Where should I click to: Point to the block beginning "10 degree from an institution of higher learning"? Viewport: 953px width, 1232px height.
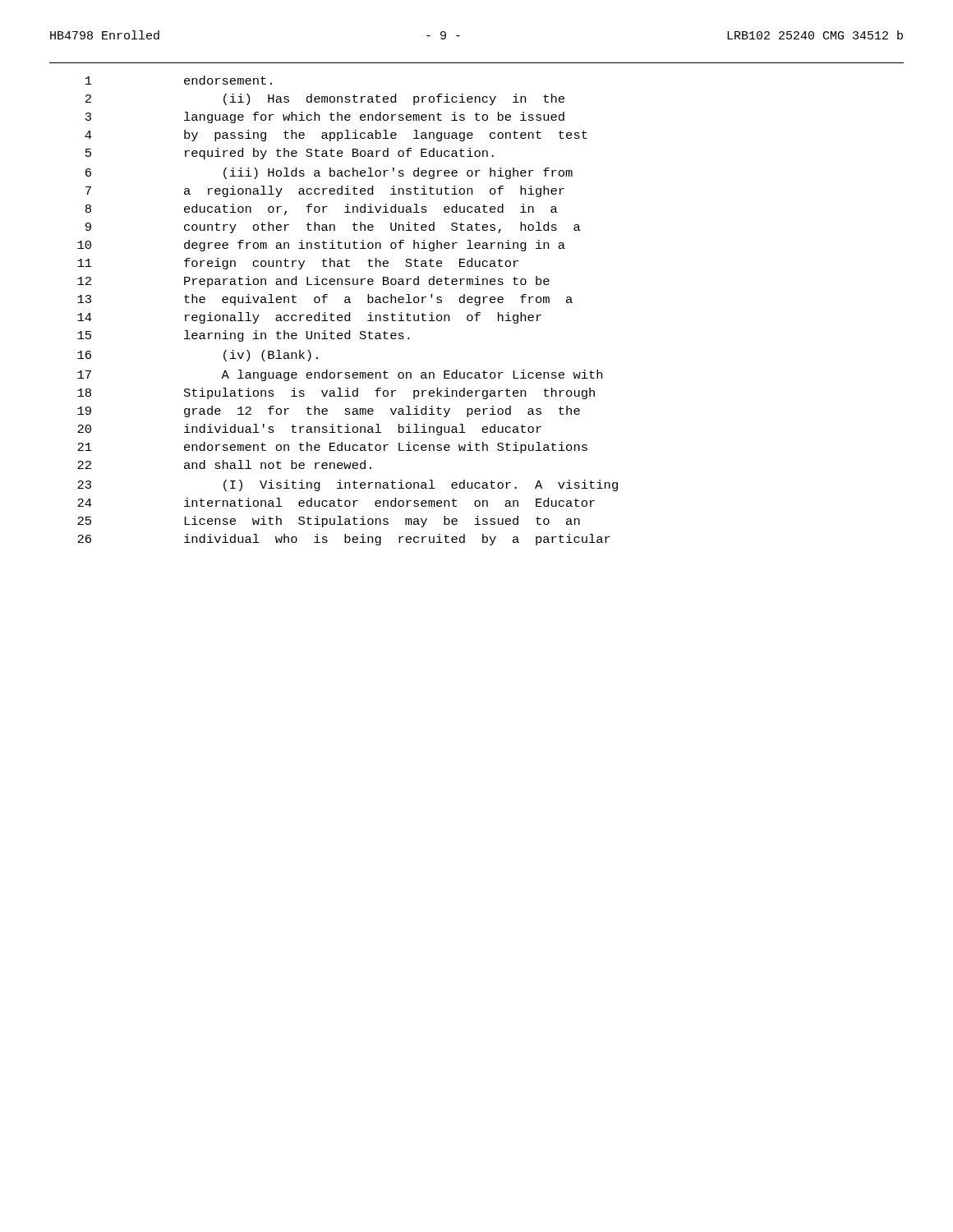(x=476, y=246)
